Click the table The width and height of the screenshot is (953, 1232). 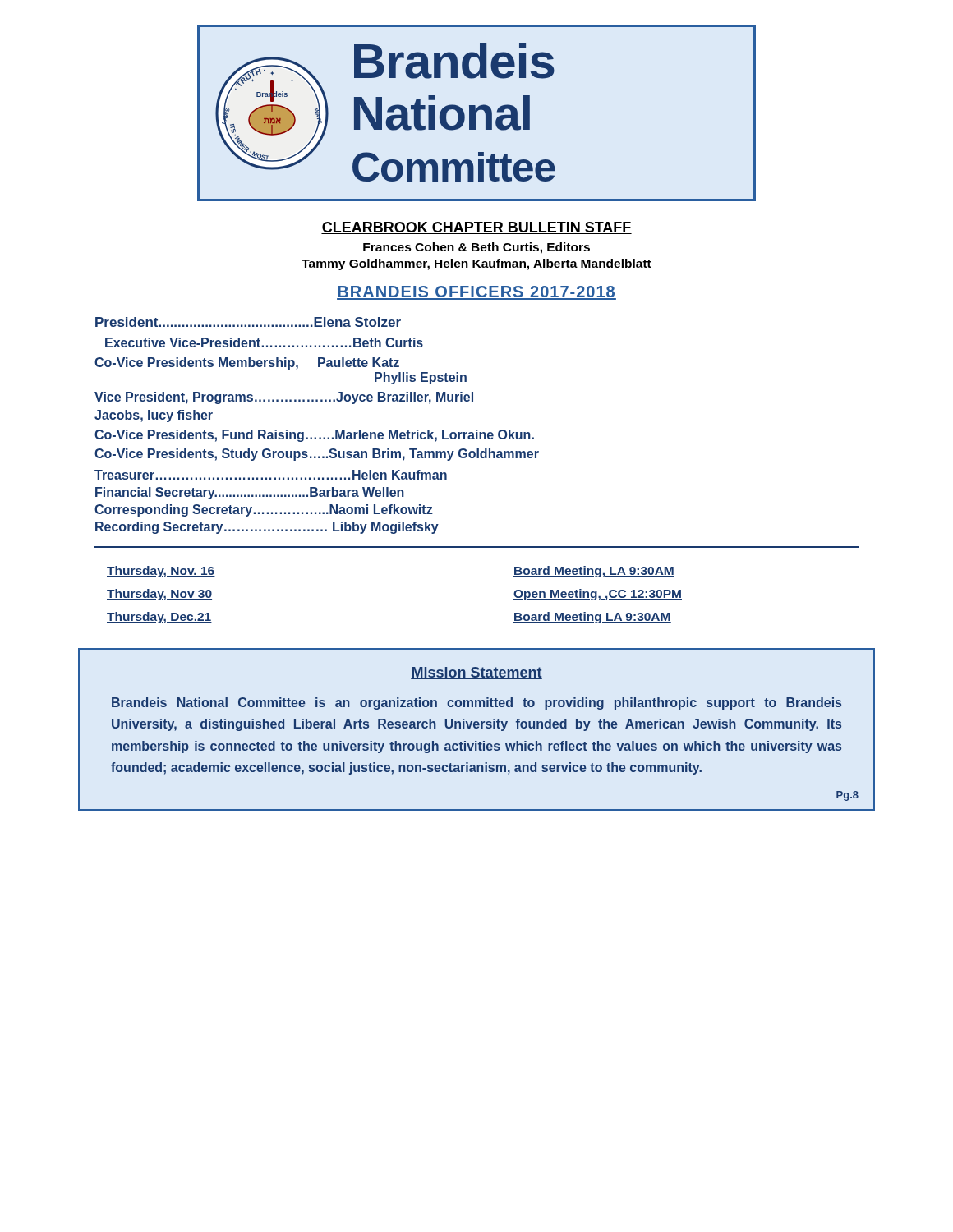coord(476,594)
